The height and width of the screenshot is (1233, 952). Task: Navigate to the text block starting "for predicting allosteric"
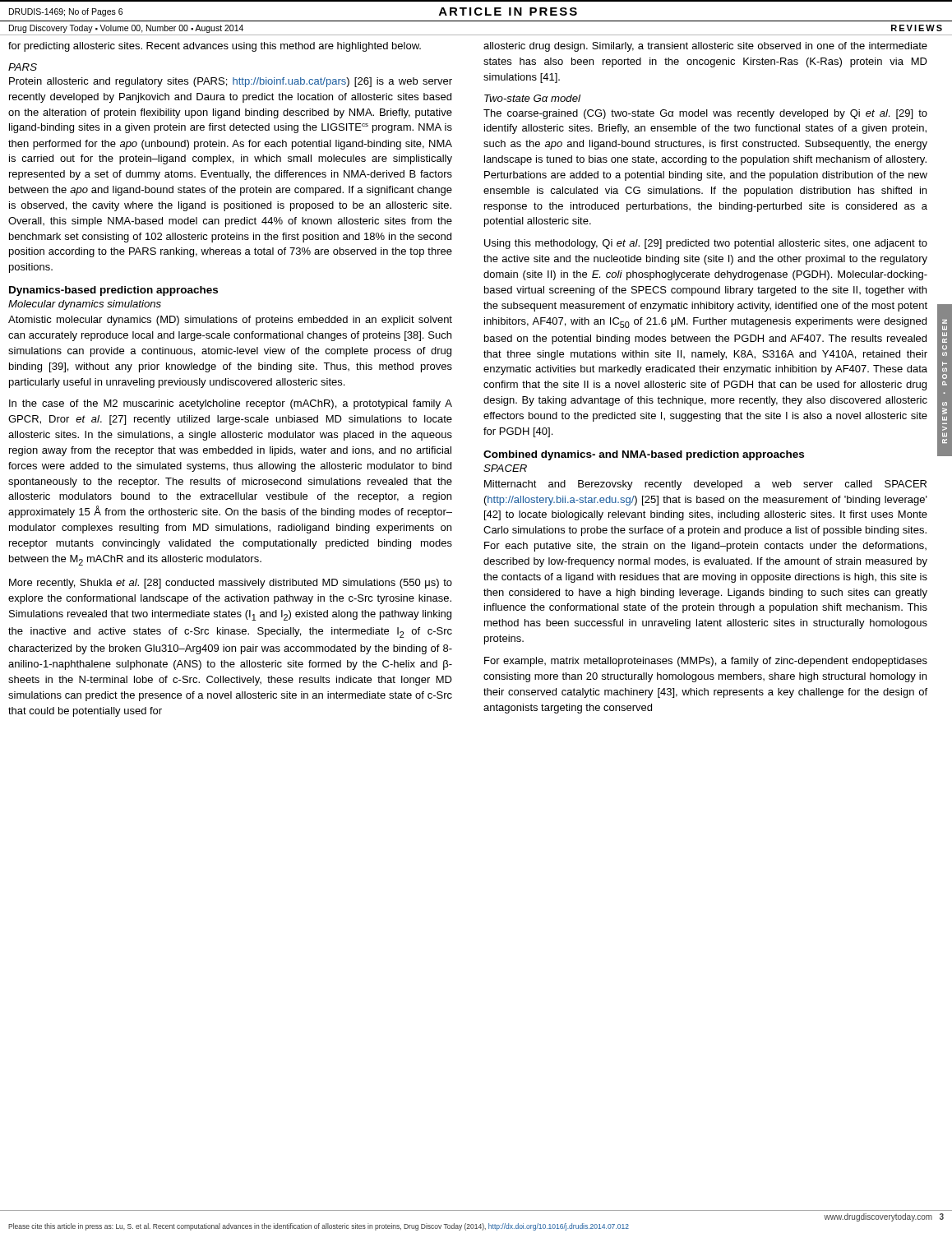pyautogui.click(x=230, y=46)
